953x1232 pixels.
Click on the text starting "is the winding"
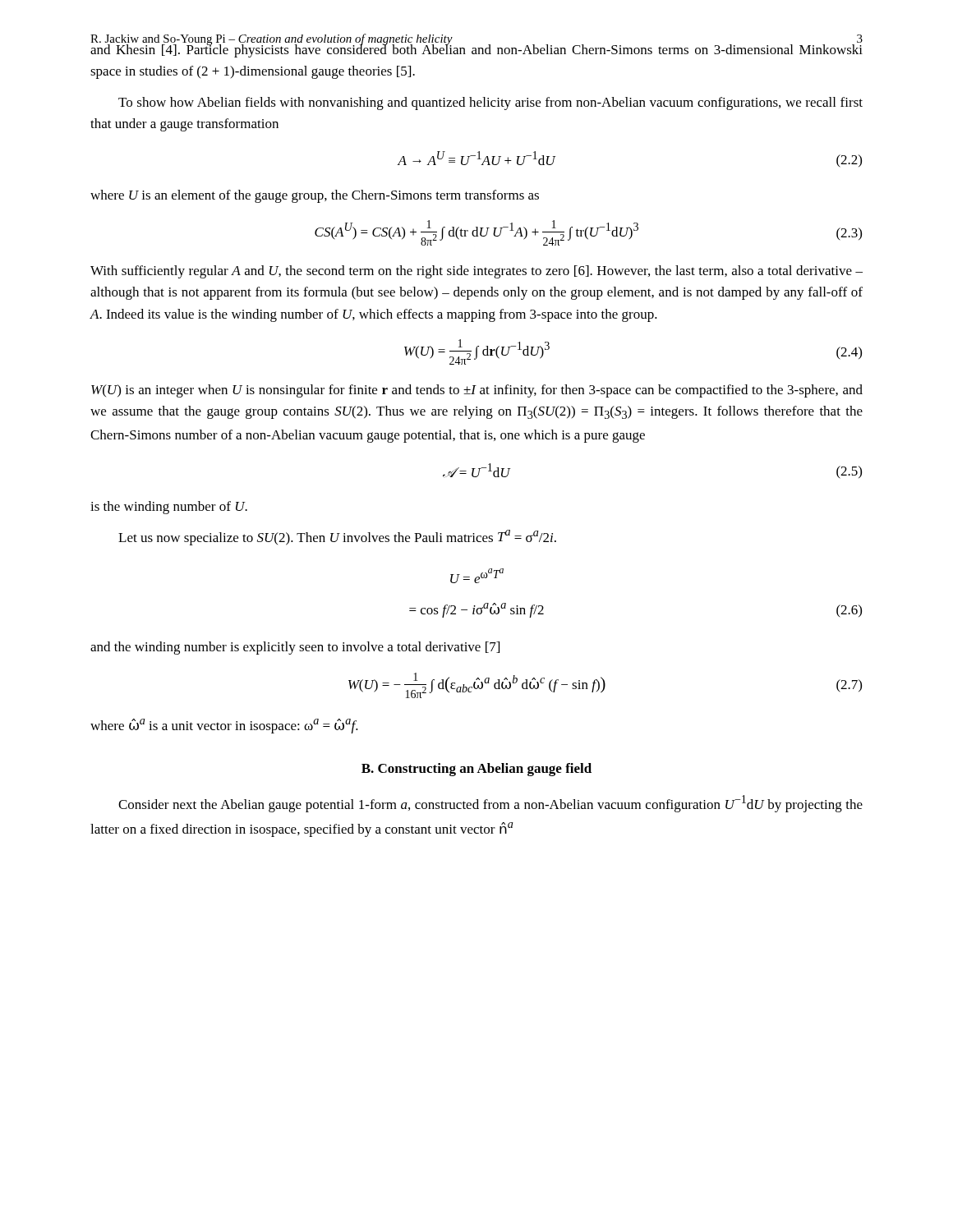[169, 507]
